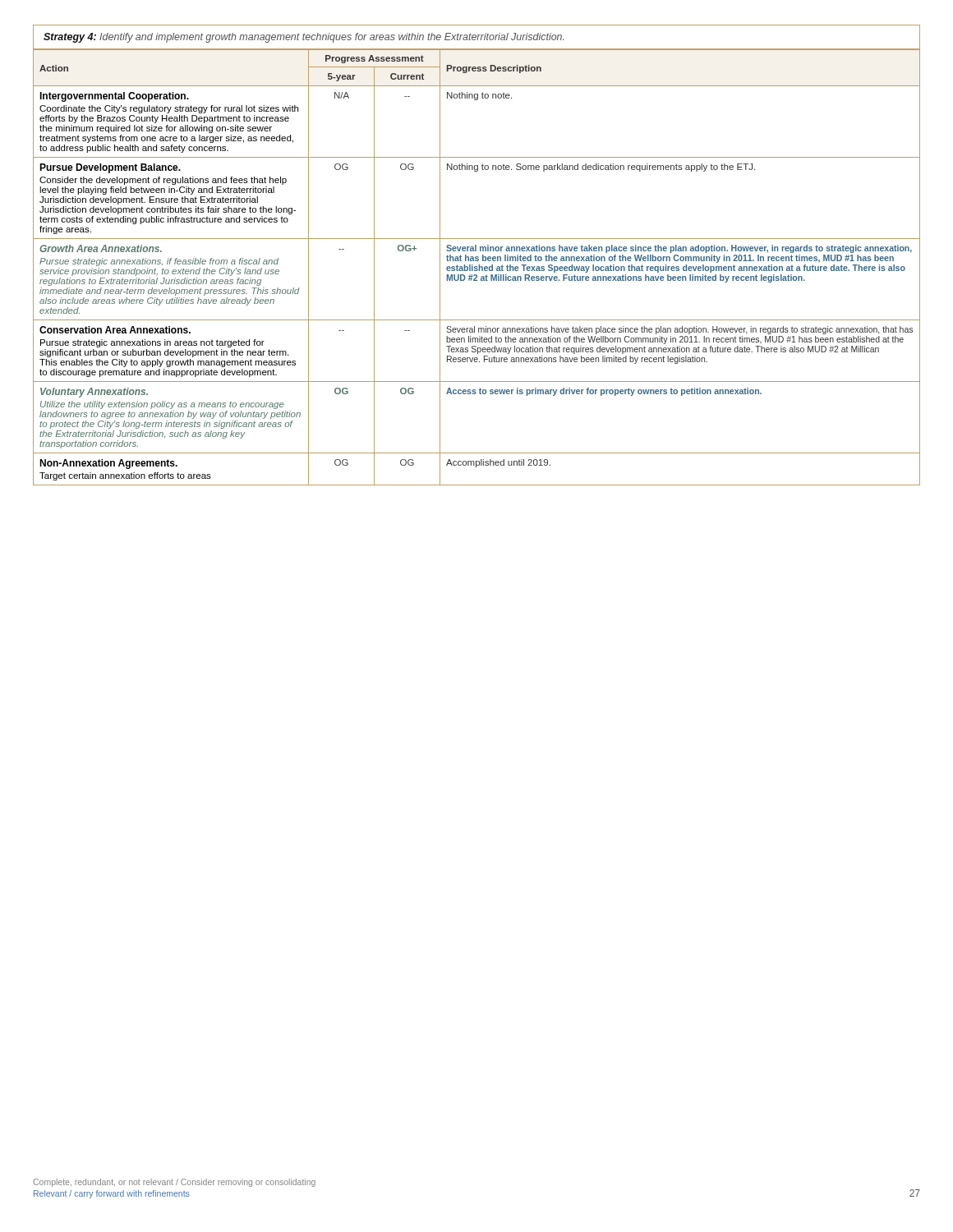This screenshot has width=953, height=1232.
Task: Locate the text block starting "Relevant / carry forward with refinements"
Action: (111, 1193)
